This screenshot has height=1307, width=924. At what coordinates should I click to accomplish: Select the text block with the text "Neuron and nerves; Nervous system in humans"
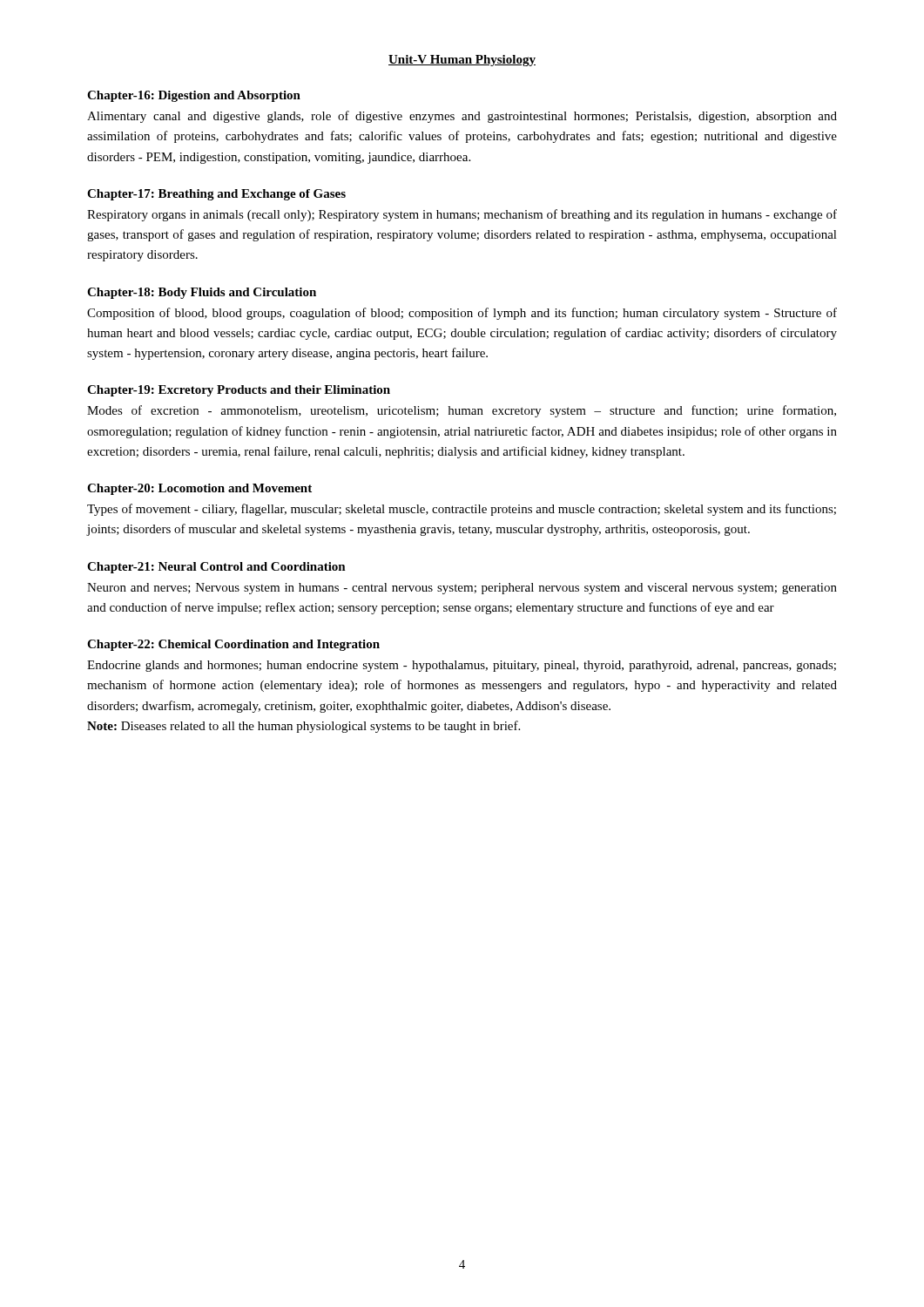pos(462,597)
